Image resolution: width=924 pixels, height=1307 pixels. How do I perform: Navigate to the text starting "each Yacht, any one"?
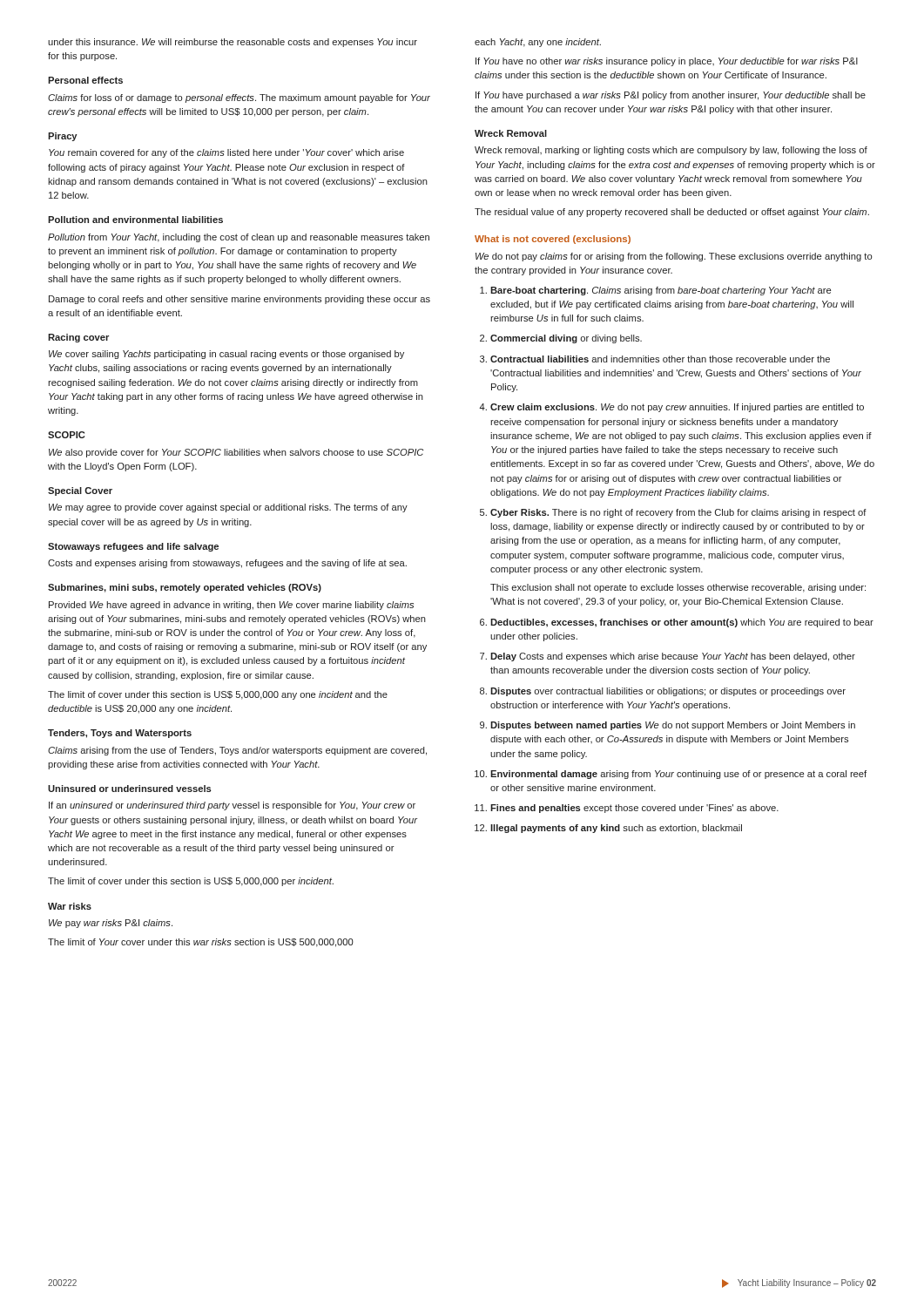[675, 75]
